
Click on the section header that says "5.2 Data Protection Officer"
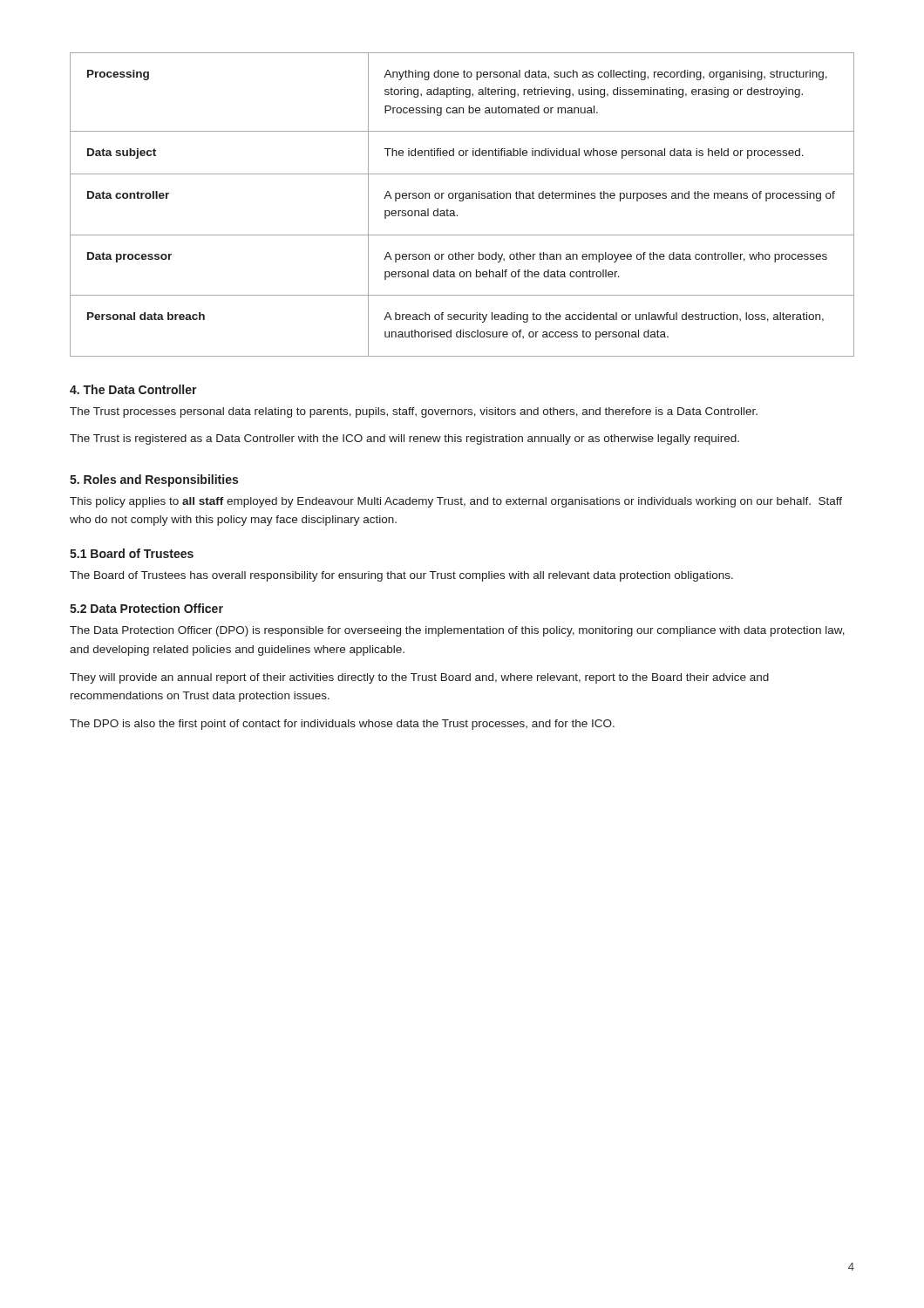[146, 609]
